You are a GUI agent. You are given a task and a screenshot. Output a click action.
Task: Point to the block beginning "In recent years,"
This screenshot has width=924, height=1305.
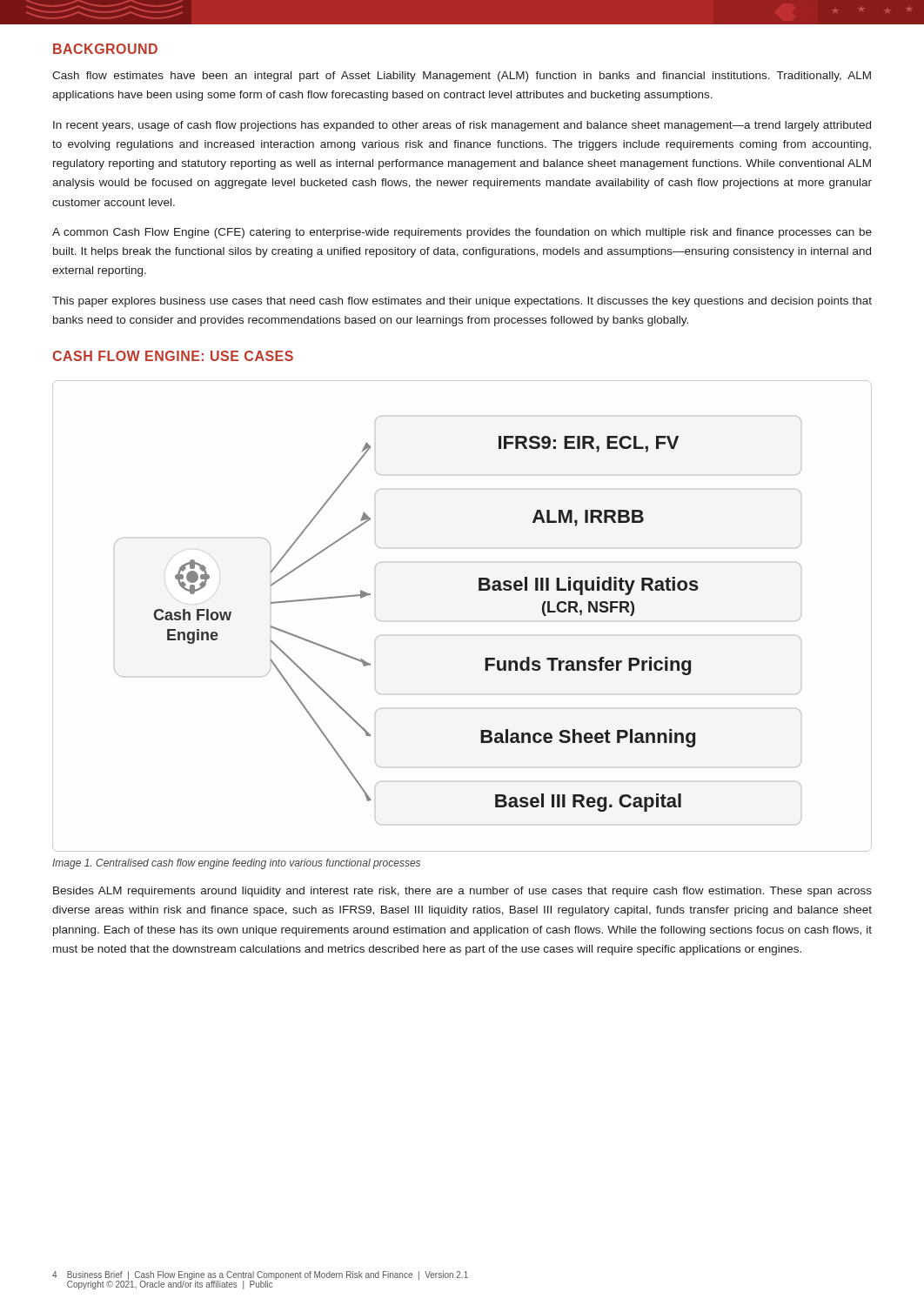pyautogui.click(x=462, y=163)
